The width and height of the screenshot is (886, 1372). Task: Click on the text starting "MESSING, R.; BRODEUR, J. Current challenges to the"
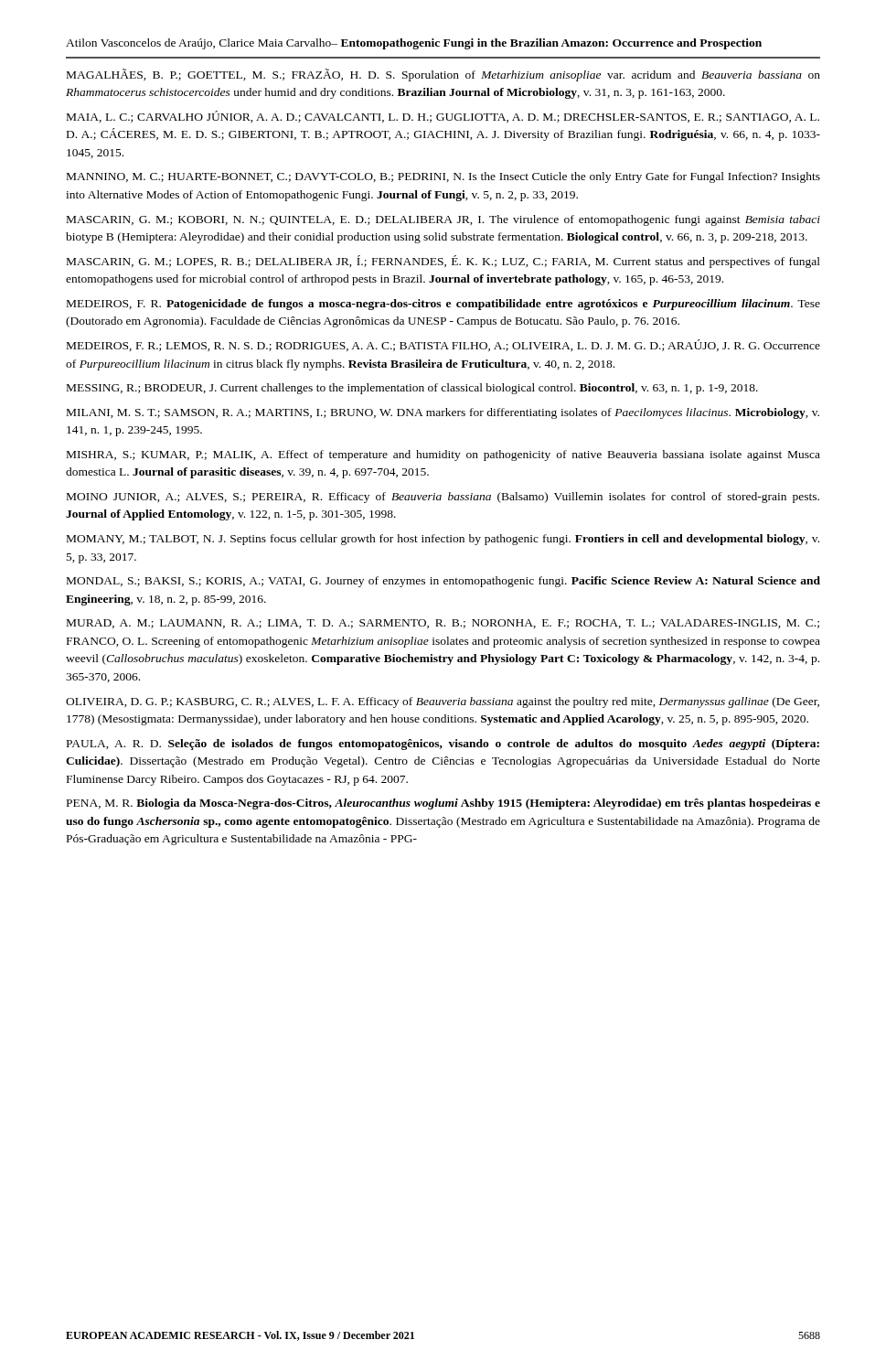[412, 387]
